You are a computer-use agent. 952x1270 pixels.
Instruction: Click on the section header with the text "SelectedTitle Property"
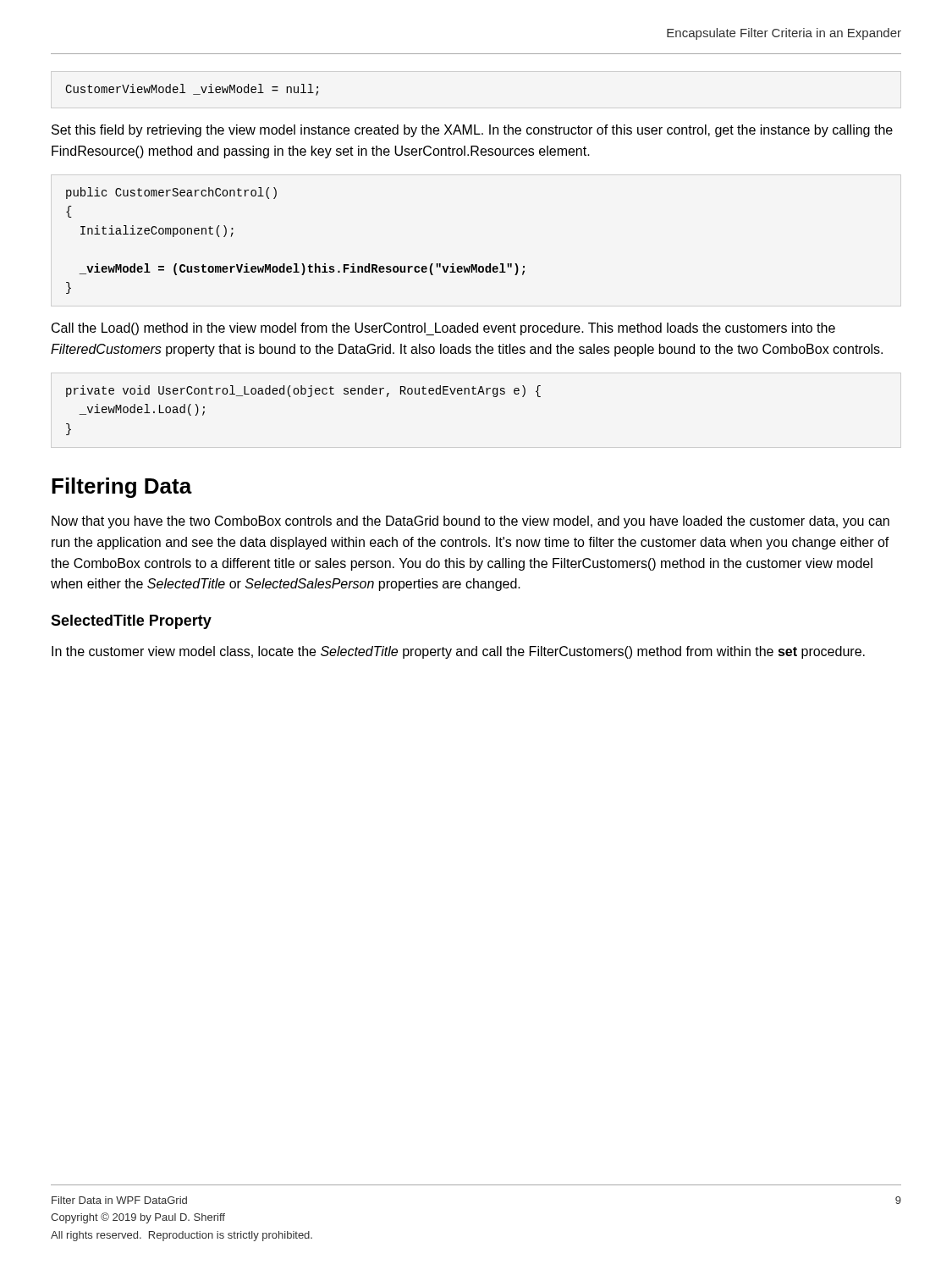click(131, 621)
